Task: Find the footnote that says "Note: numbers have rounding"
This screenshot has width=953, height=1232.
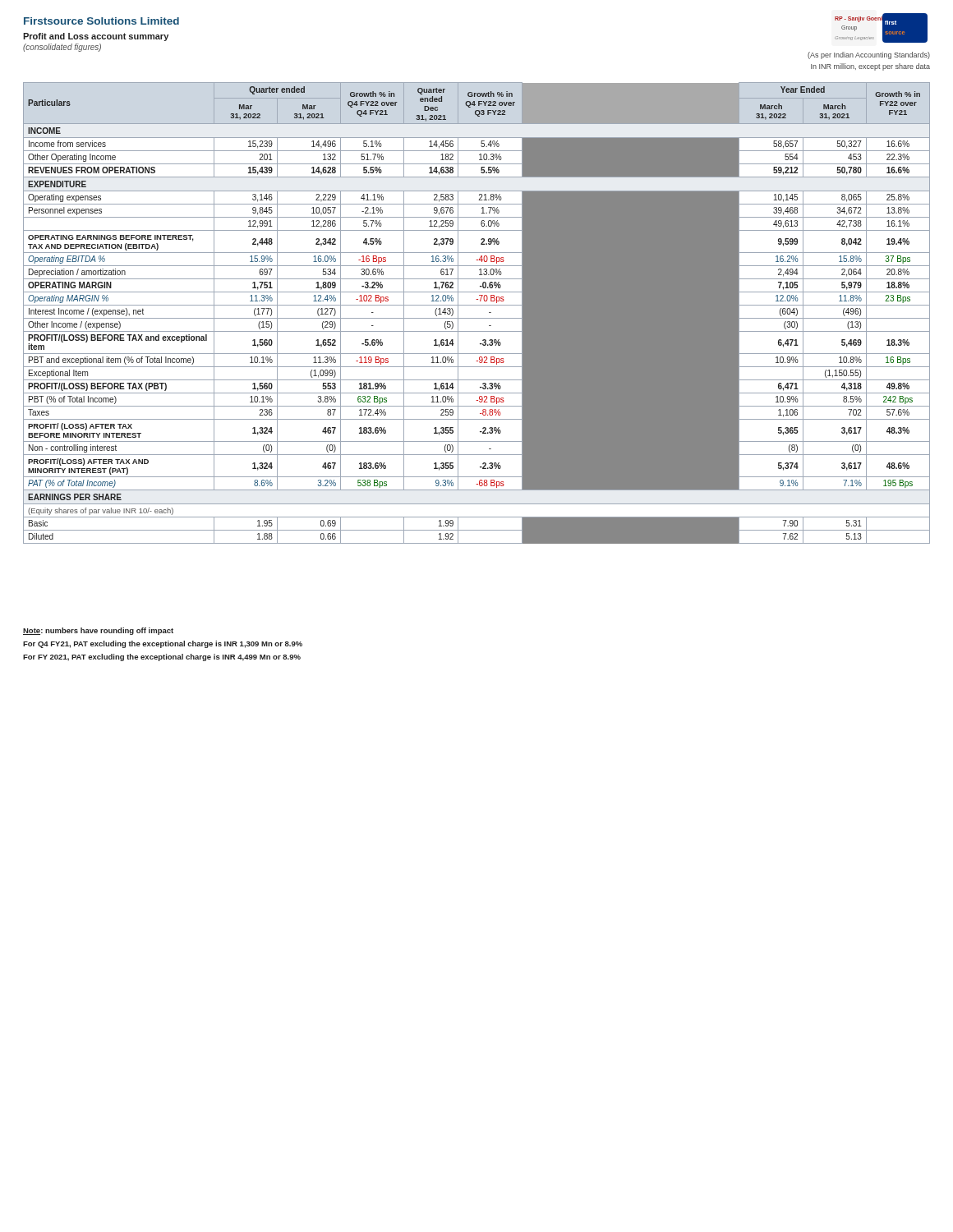Action: (x=163, y=644)
